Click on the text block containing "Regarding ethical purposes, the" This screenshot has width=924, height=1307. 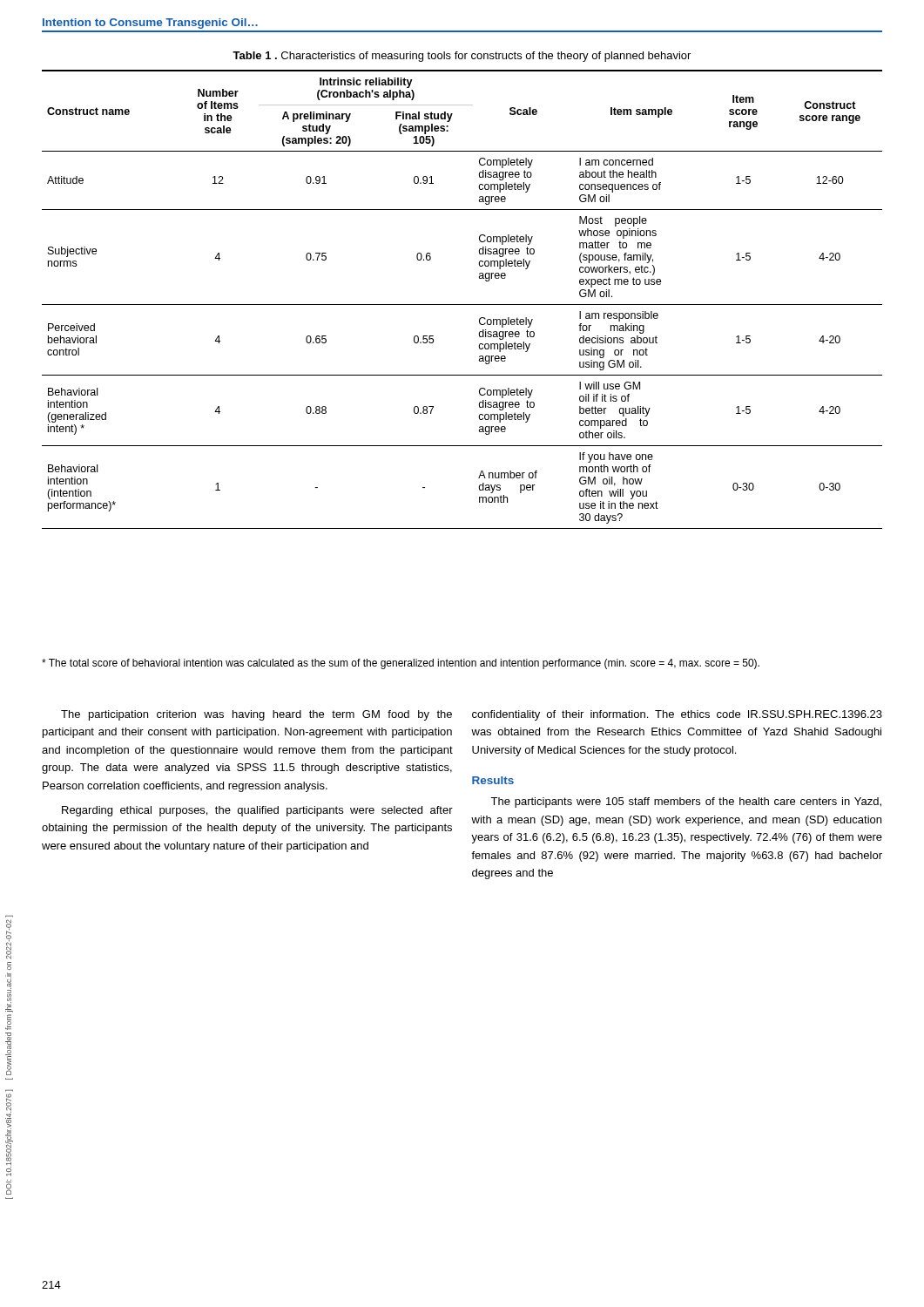(x=247, y=828)
